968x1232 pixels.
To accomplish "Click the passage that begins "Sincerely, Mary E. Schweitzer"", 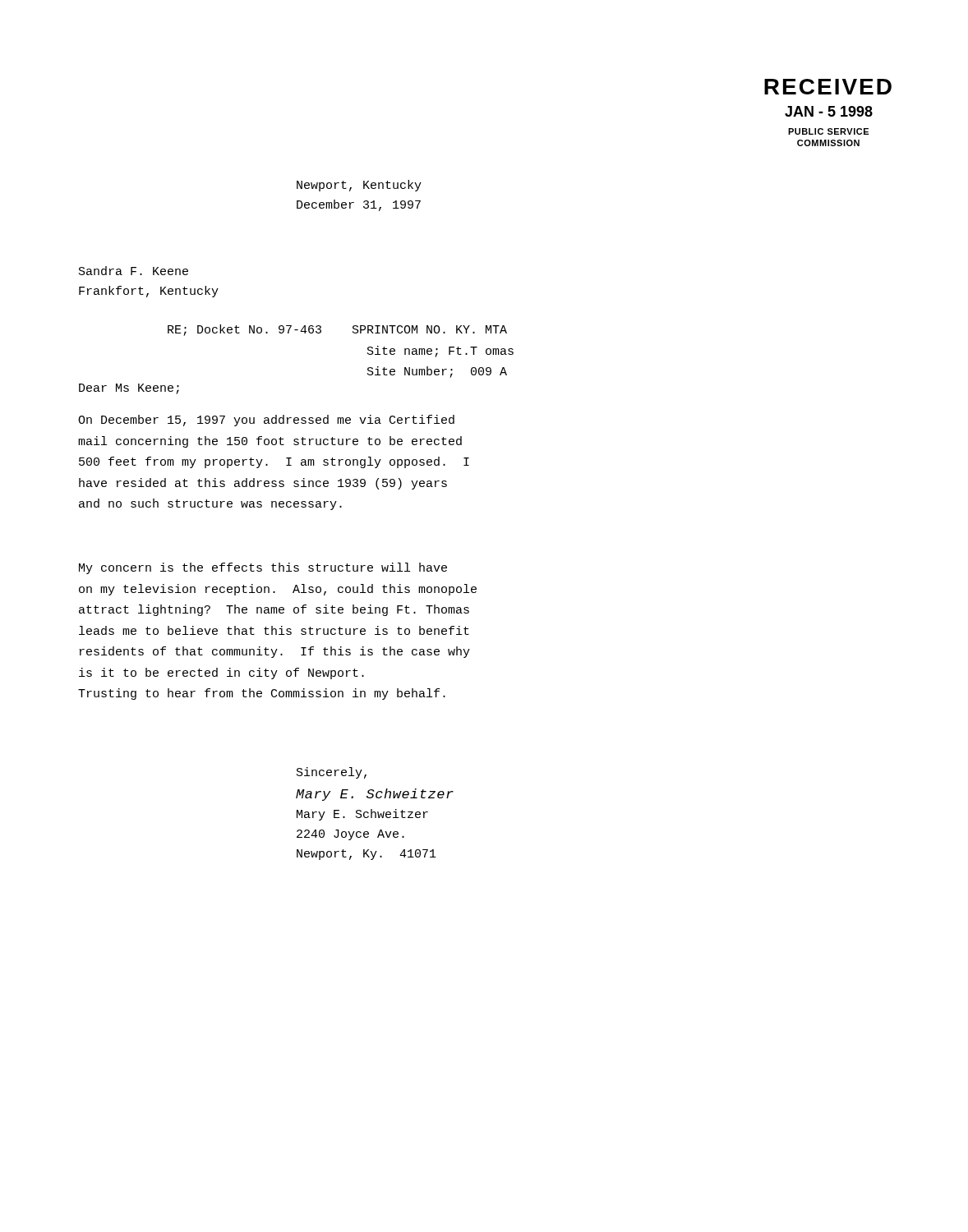I will click(375, 814).
